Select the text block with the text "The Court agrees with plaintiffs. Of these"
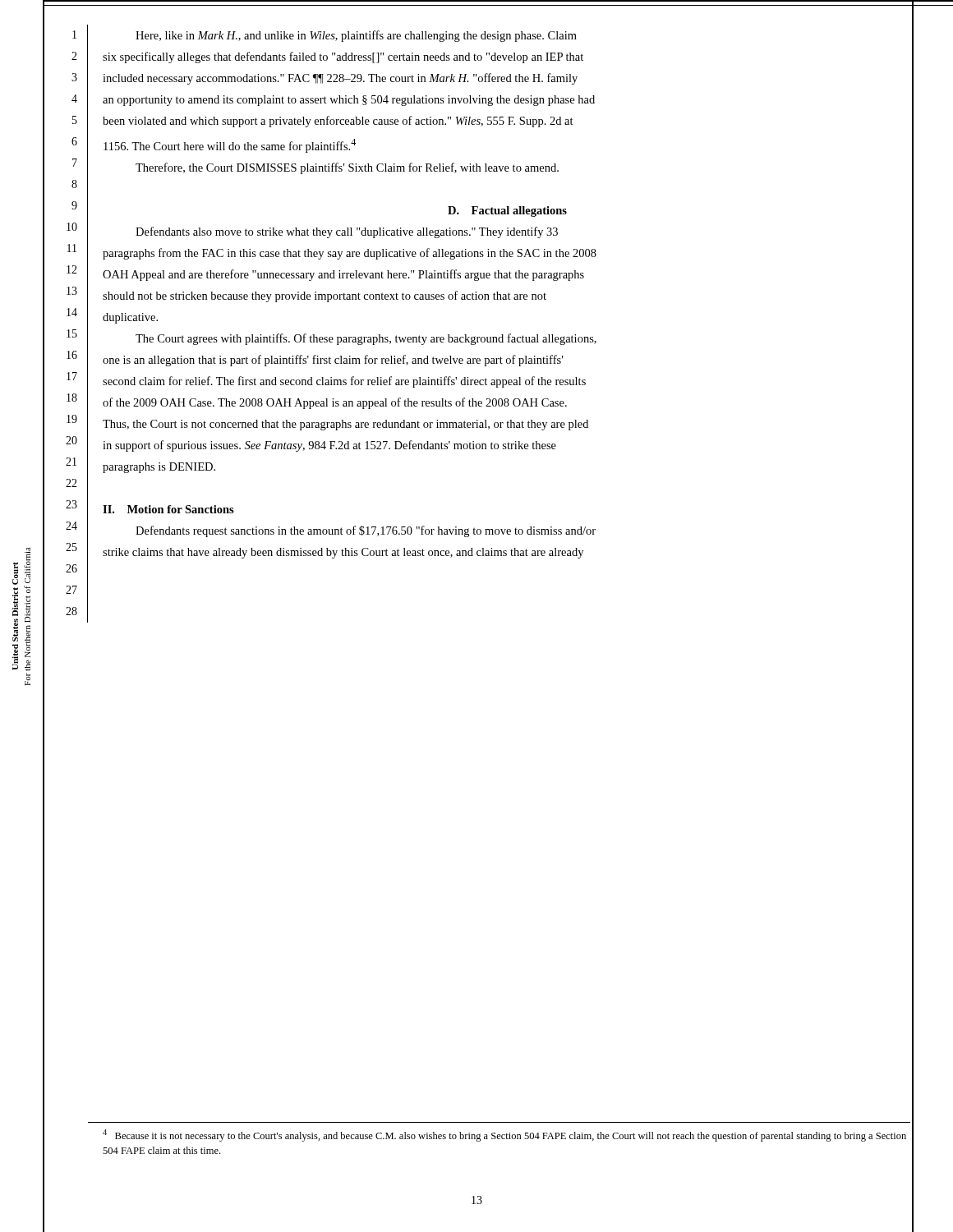This screenshot has width=953, height=1232. click(507, 402)
